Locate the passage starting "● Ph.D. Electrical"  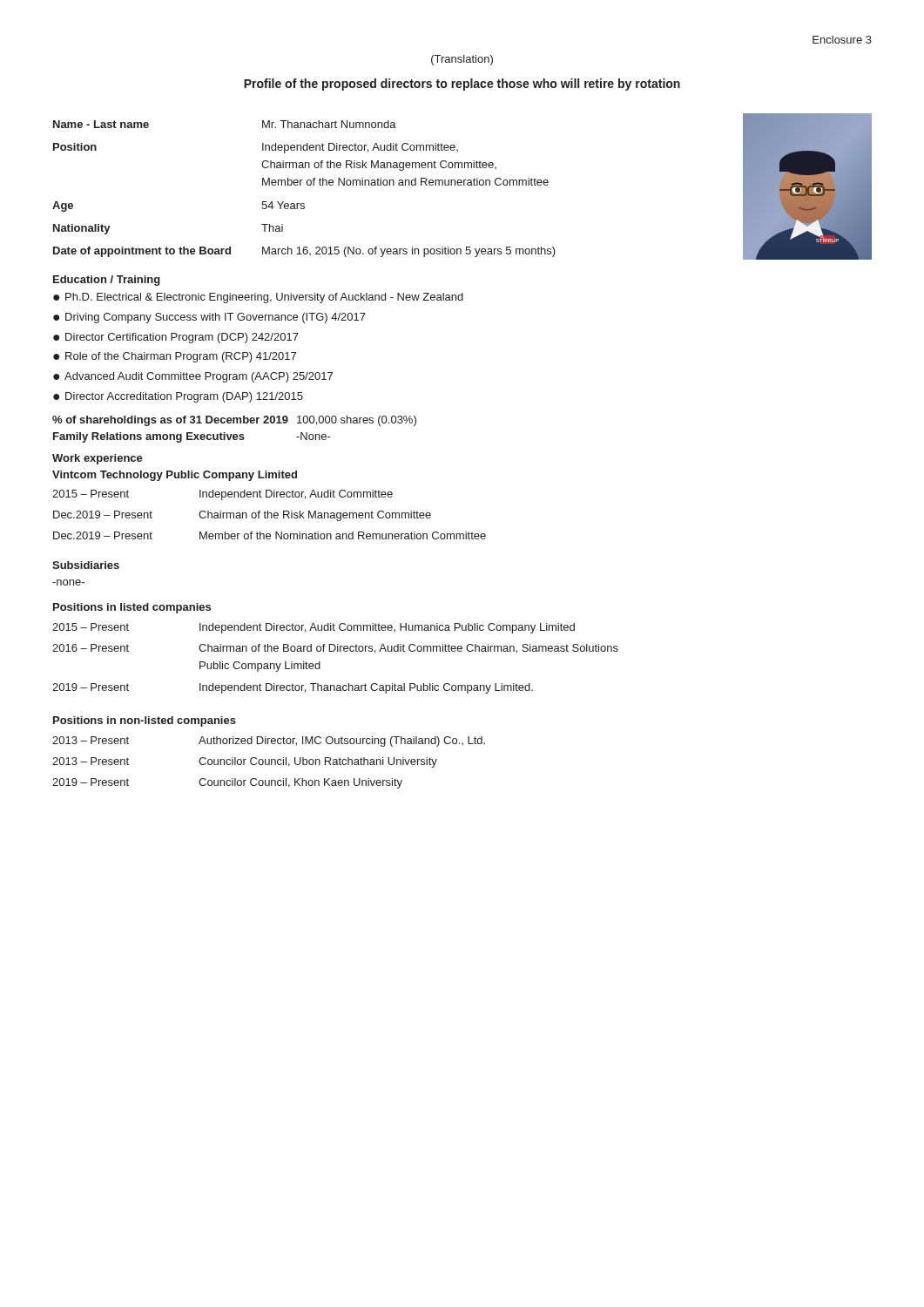click(258, 297)
